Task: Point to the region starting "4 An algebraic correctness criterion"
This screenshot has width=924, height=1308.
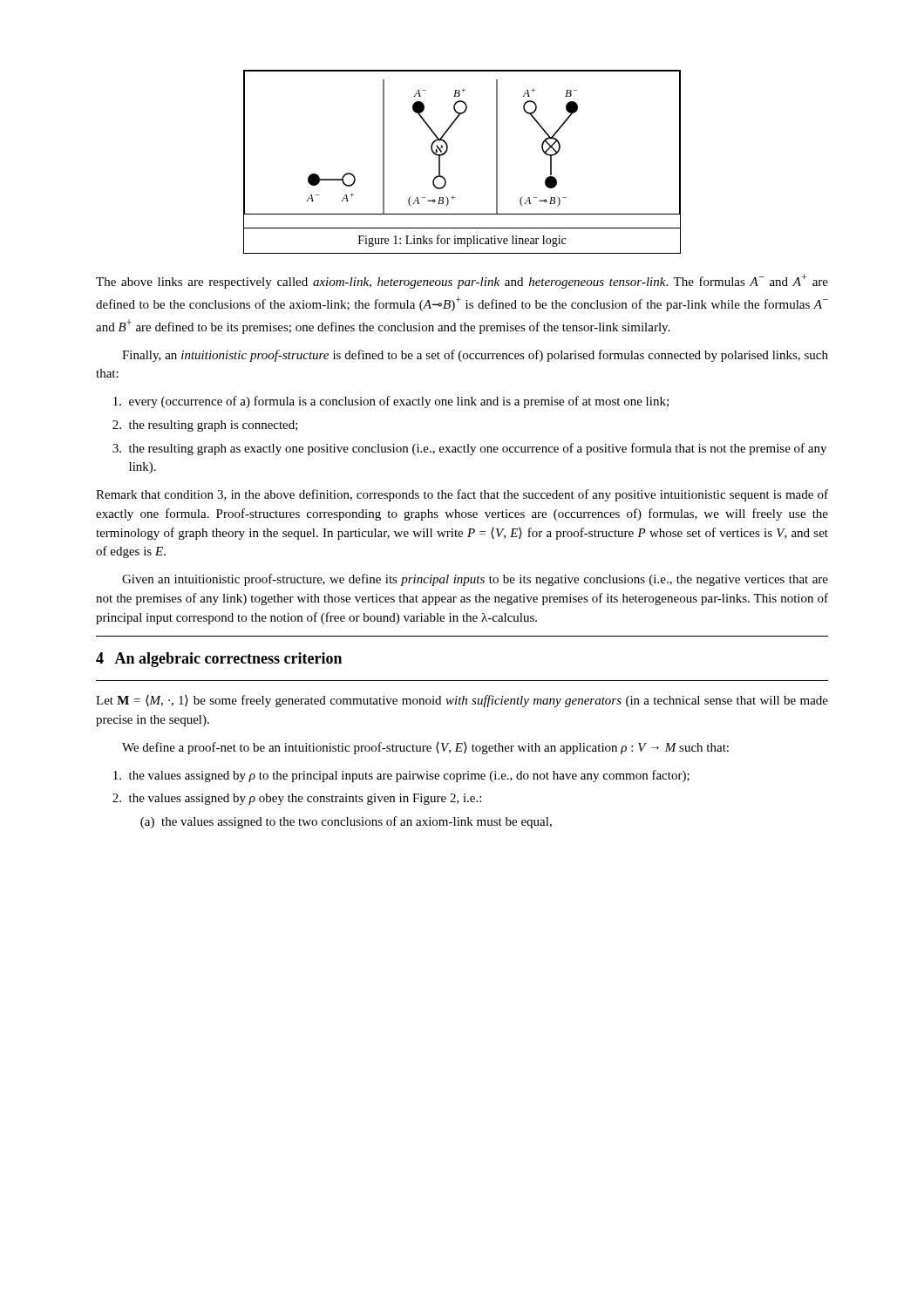Action: pyautogui.click(x=219, y=660)
